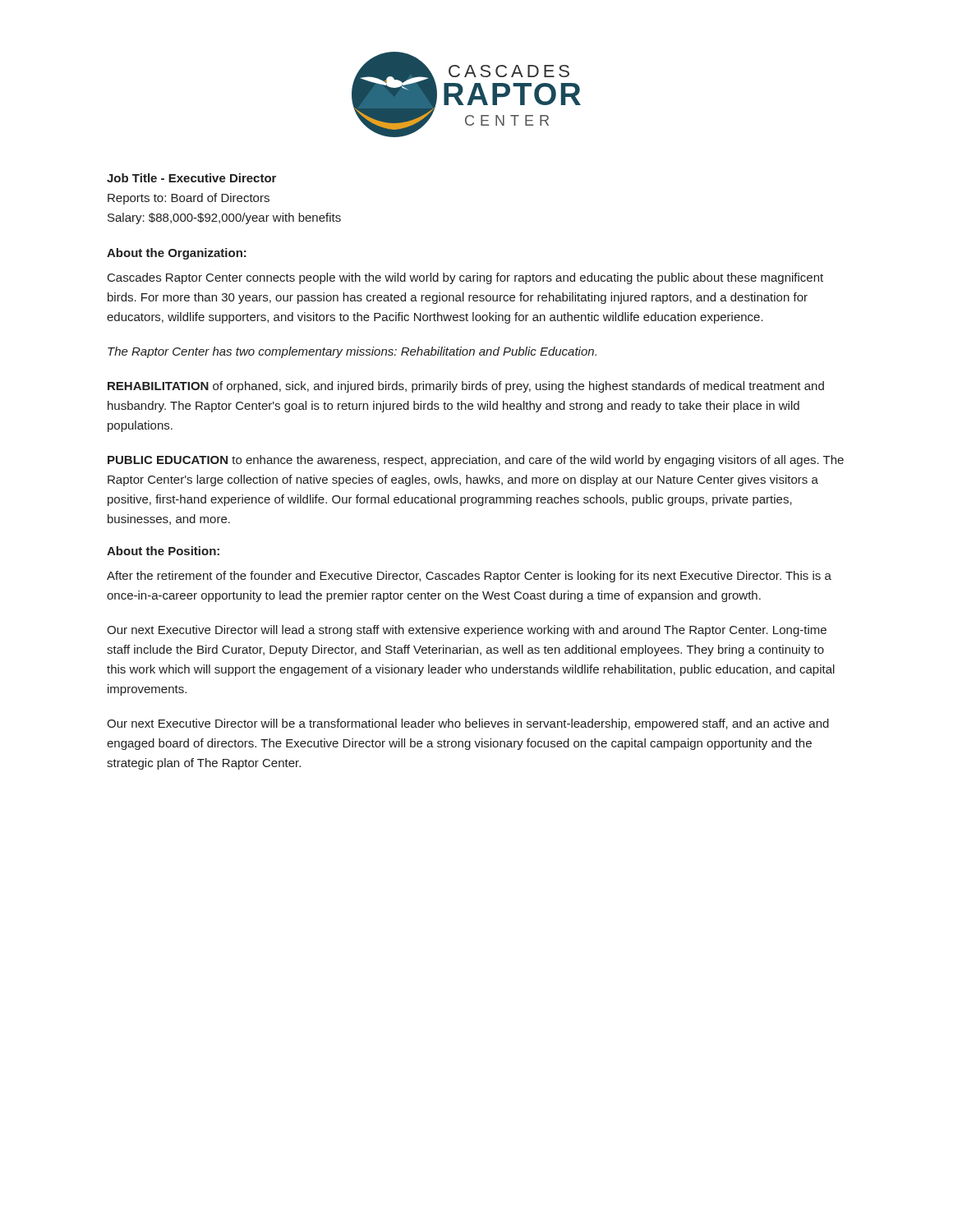Locate the block of text that opens with "Cascades Raptor Center connects people with the"
Image resolution: width=953 pixels, height=1232 pixels.
click(x=465, y=297)
